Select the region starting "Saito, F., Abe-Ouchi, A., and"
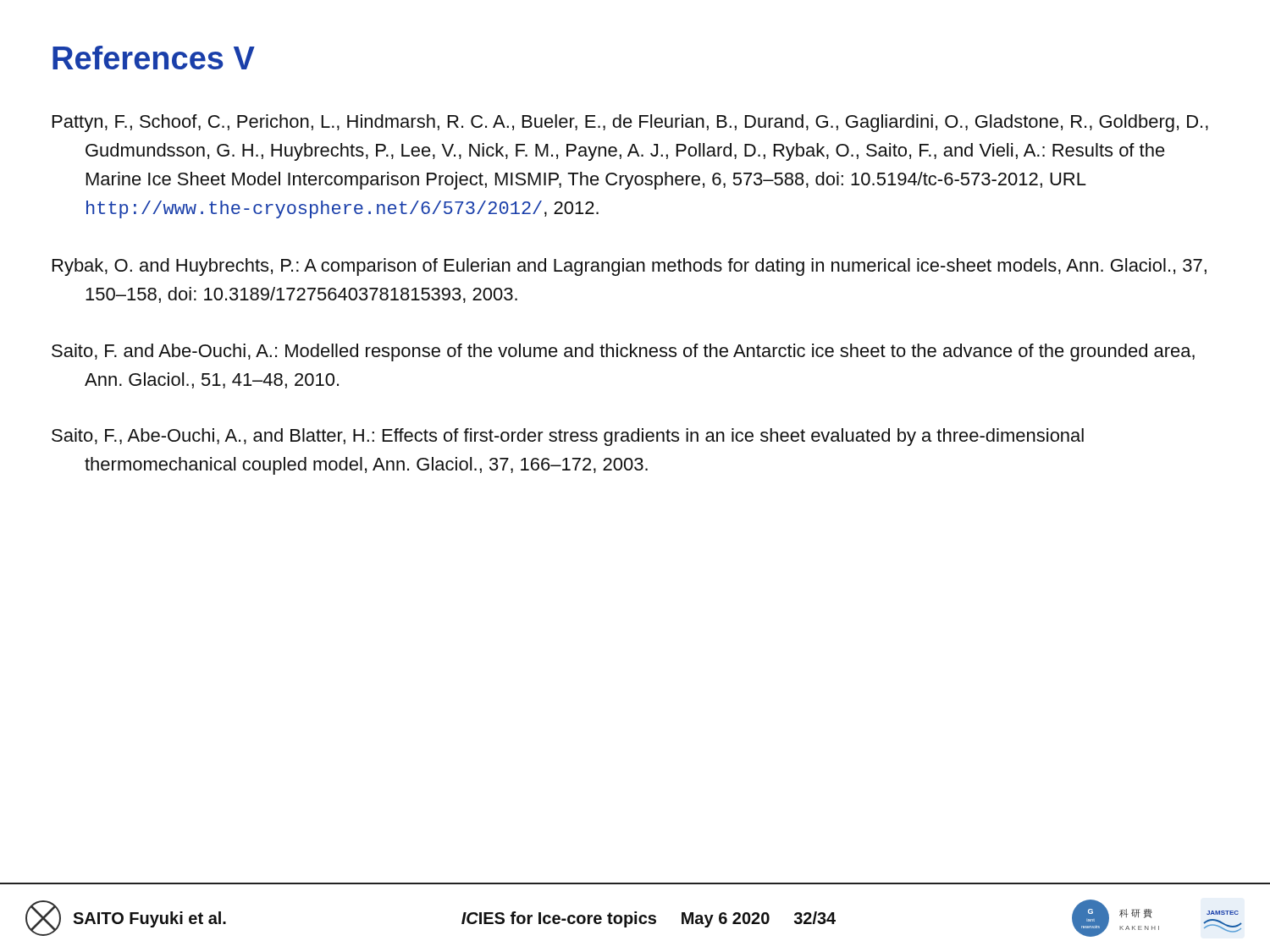Viewport: 1270px width, 952px height. (568, 450)
